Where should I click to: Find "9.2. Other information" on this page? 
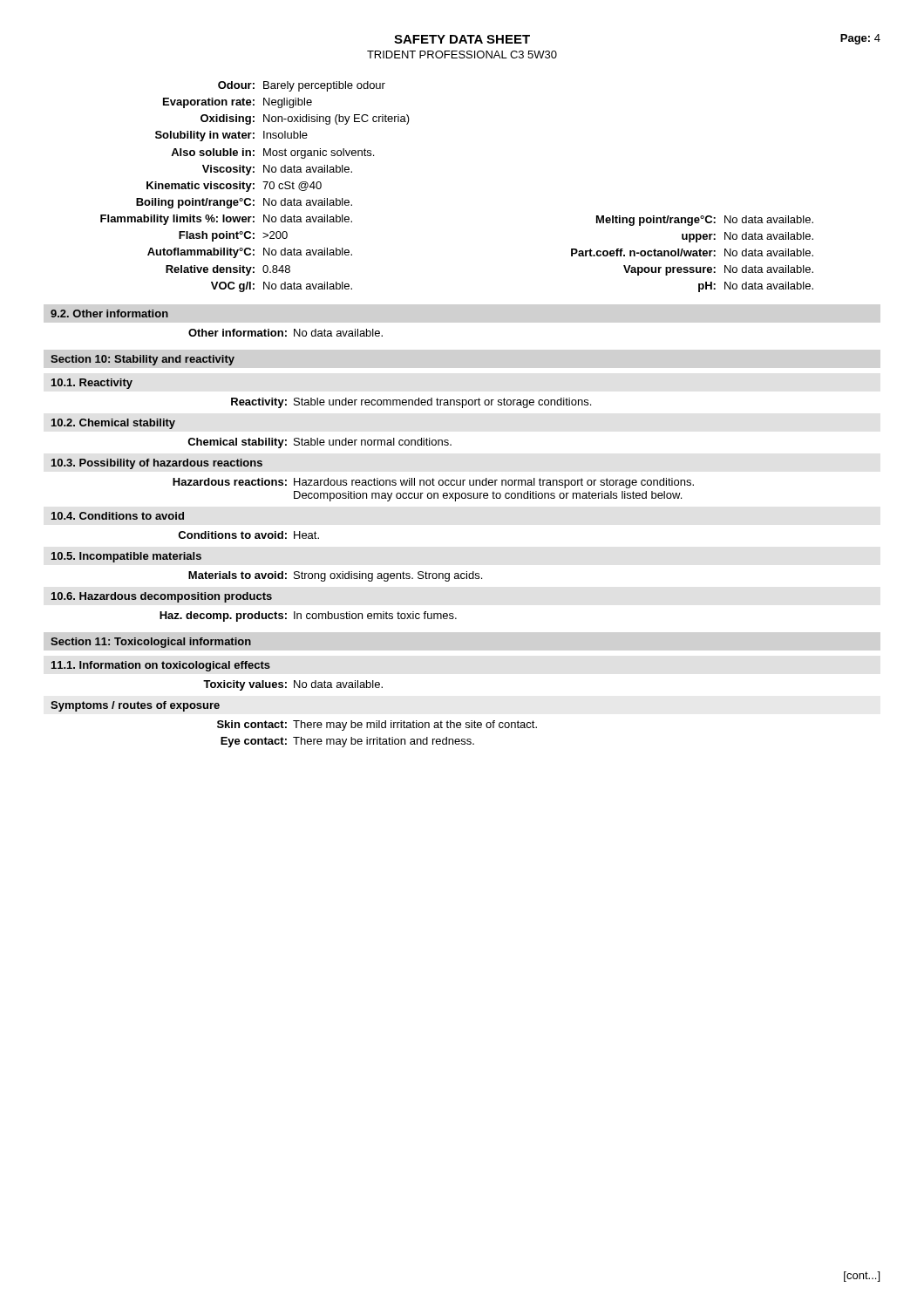(109, 314)
